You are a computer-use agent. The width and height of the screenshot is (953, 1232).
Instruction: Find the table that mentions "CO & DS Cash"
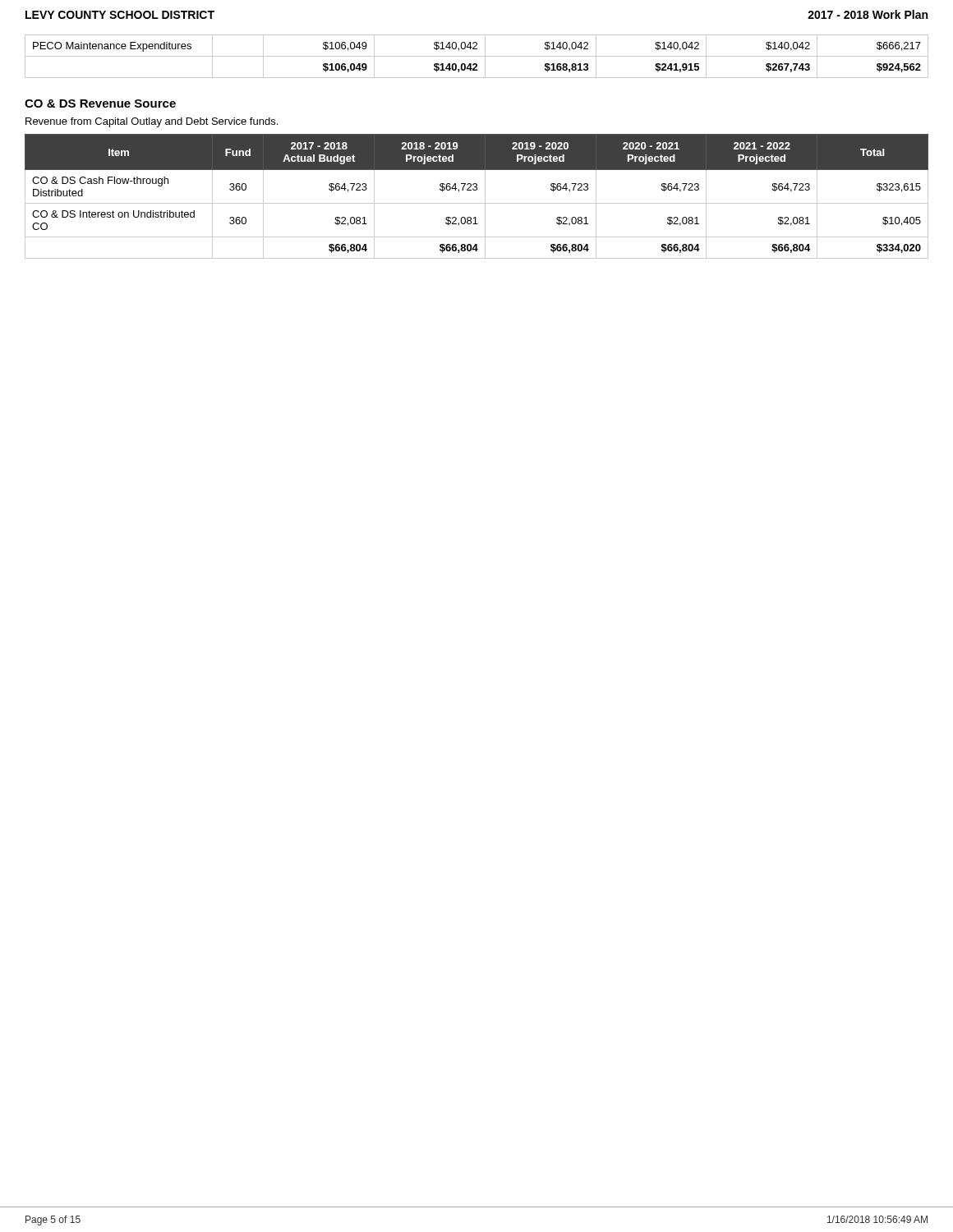coord(476,196)
